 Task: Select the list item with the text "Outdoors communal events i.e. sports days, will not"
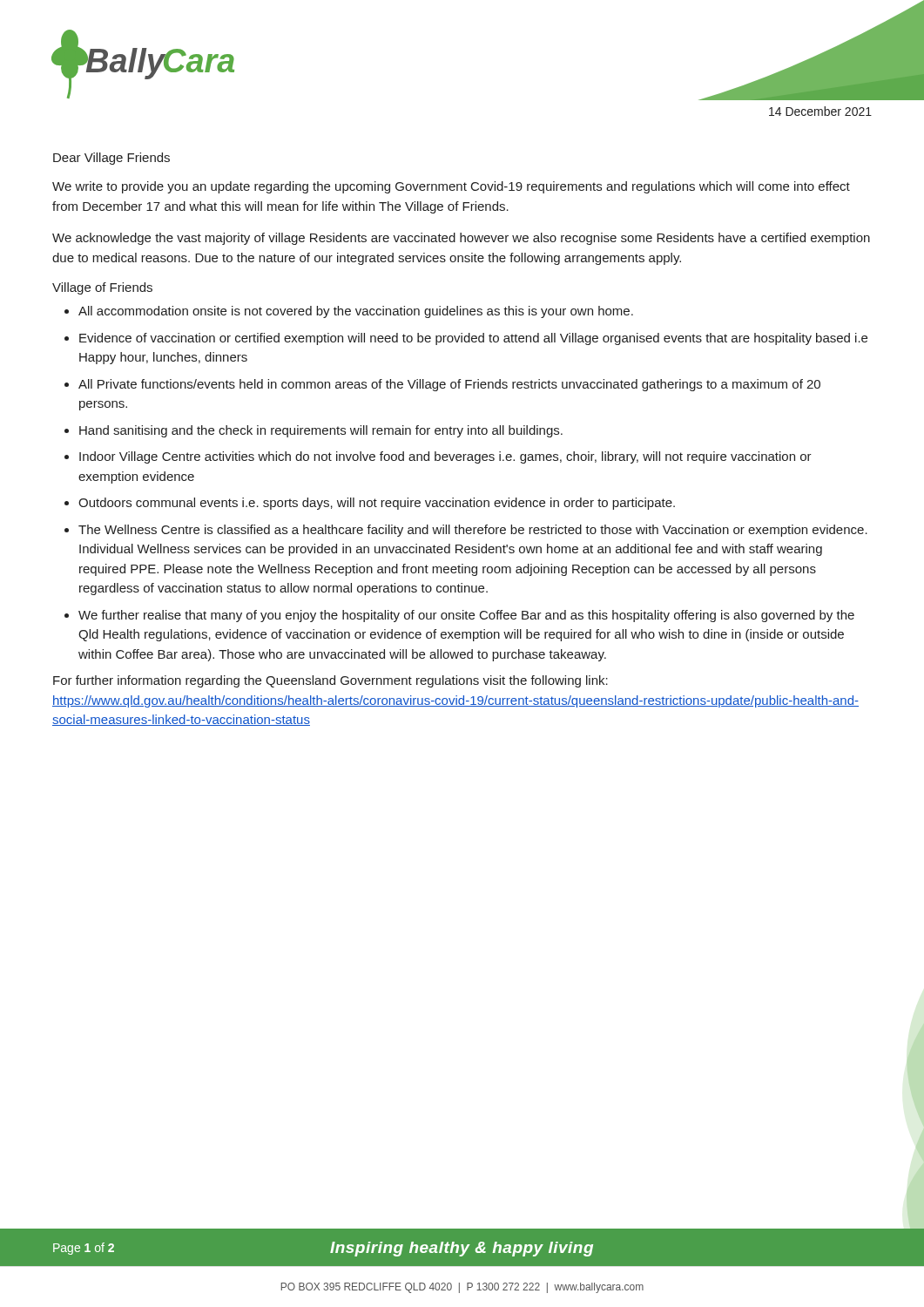click(377, 502)
